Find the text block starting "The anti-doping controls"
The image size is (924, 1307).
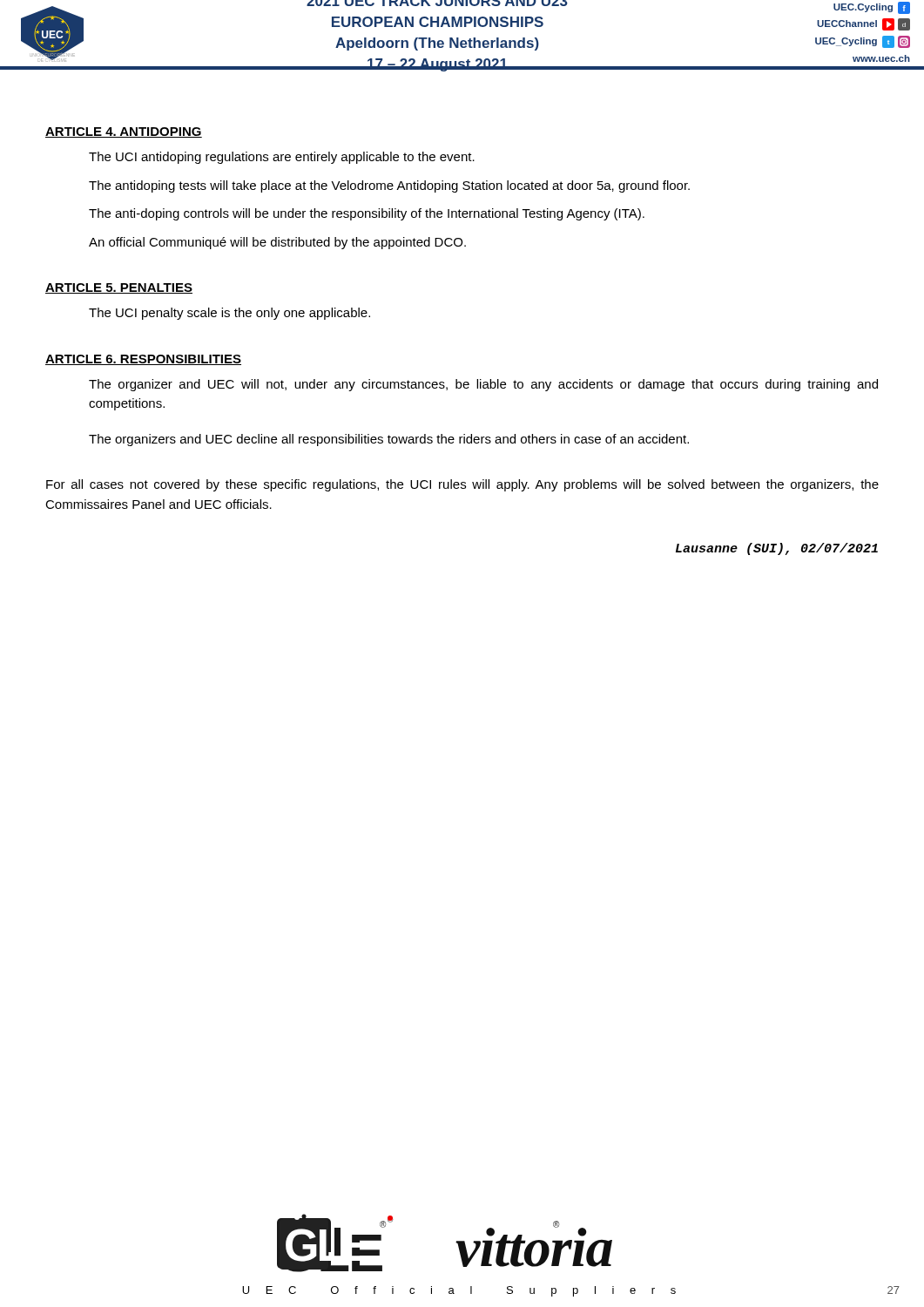367,213
